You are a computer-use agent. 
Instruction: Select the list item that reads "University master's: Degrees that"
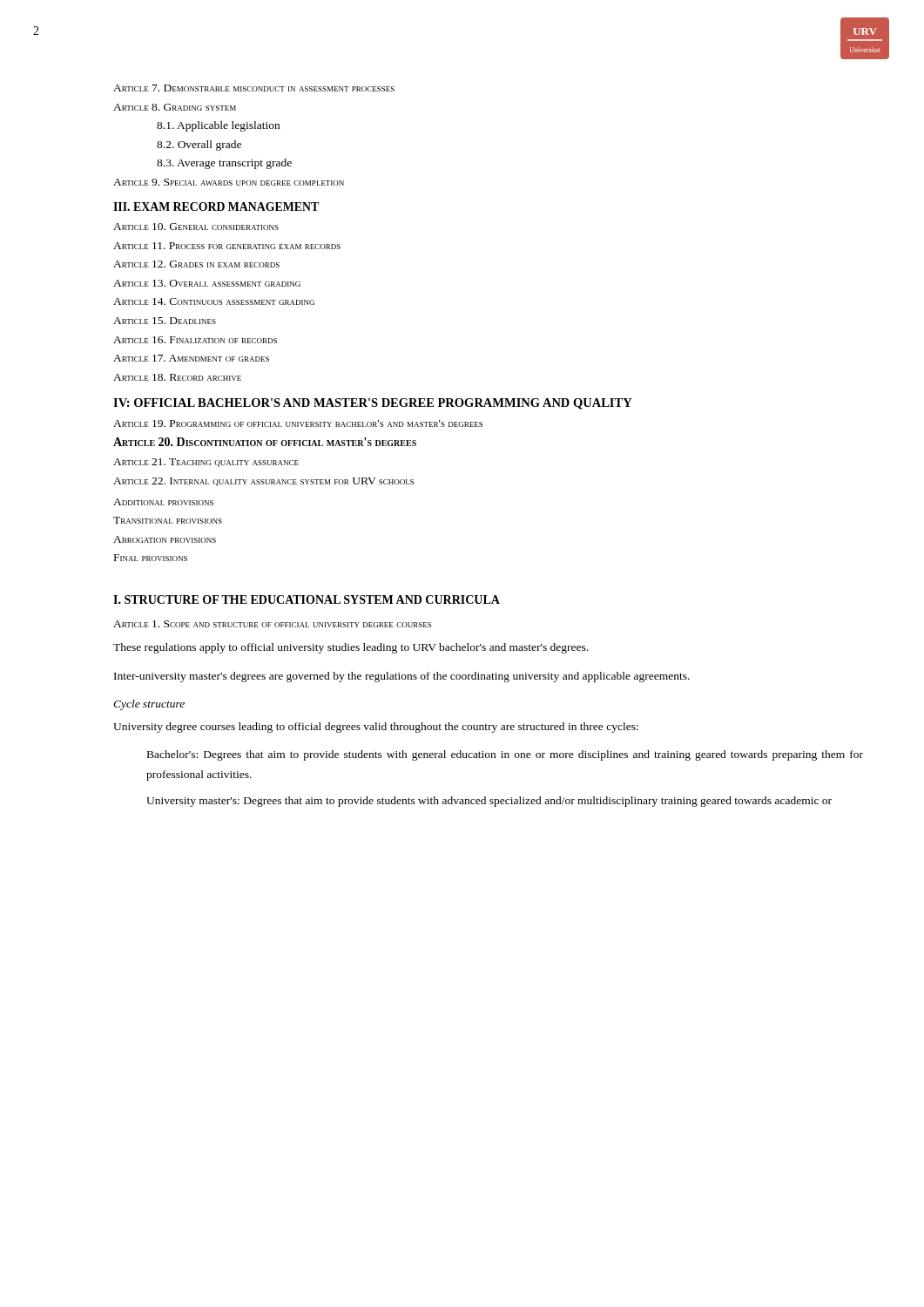489,800
